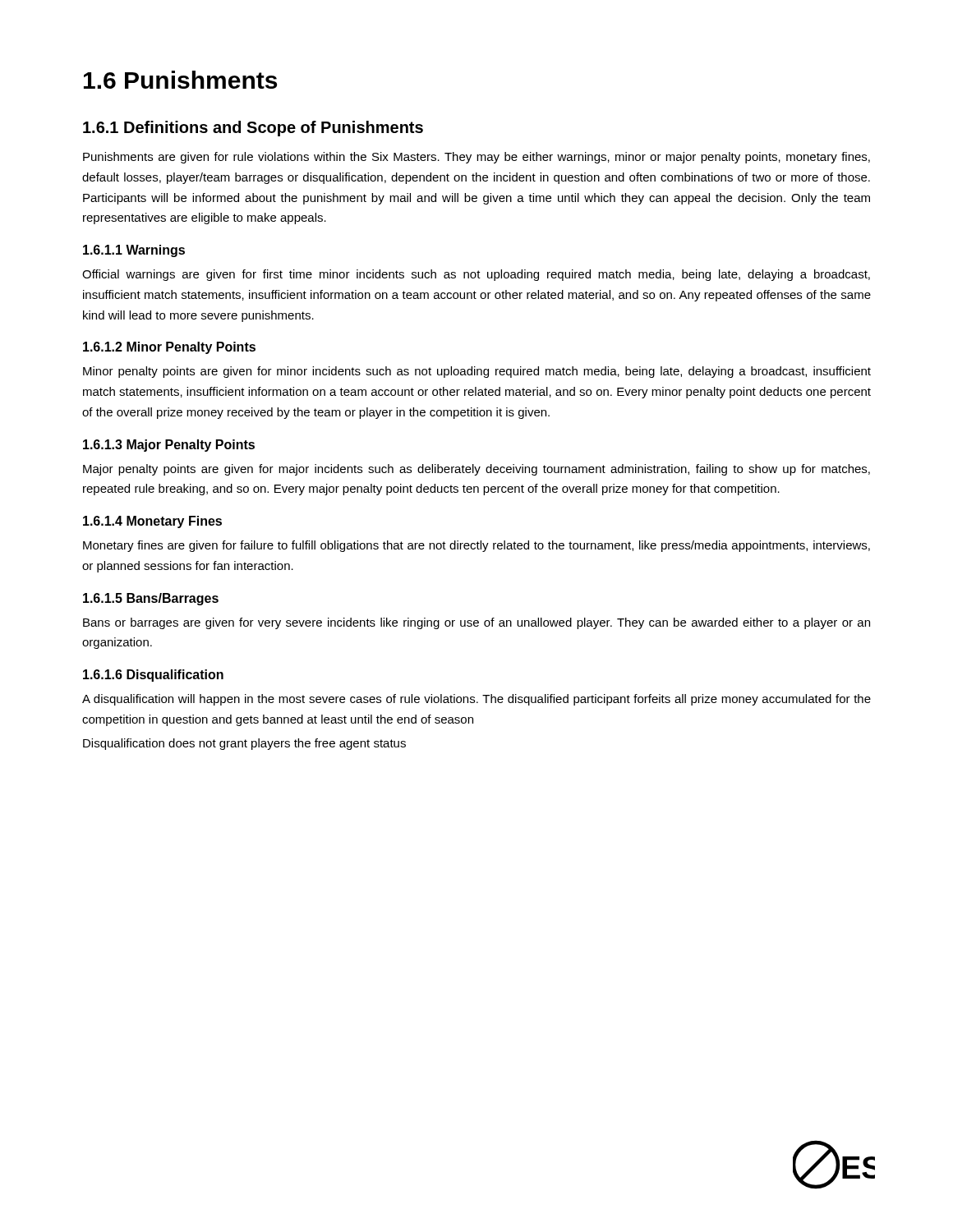This screenshot has width=953, height=1232.
Task: Select the text block with the text "Minor penalty points are"
Action: coord(476,391)
